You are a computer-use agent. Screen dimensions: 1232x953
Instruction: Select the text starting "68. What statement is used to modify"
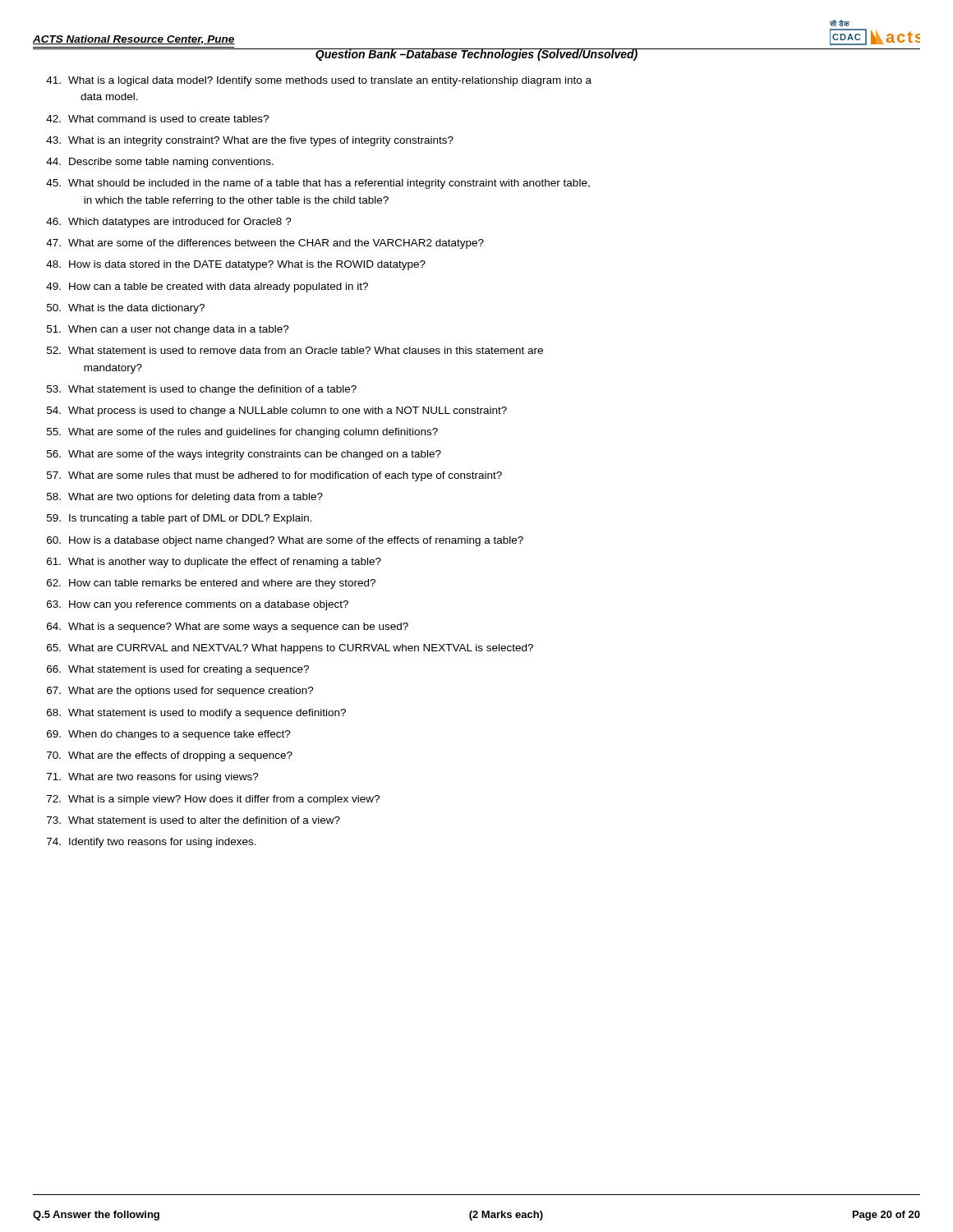click(x=196, y=714)
